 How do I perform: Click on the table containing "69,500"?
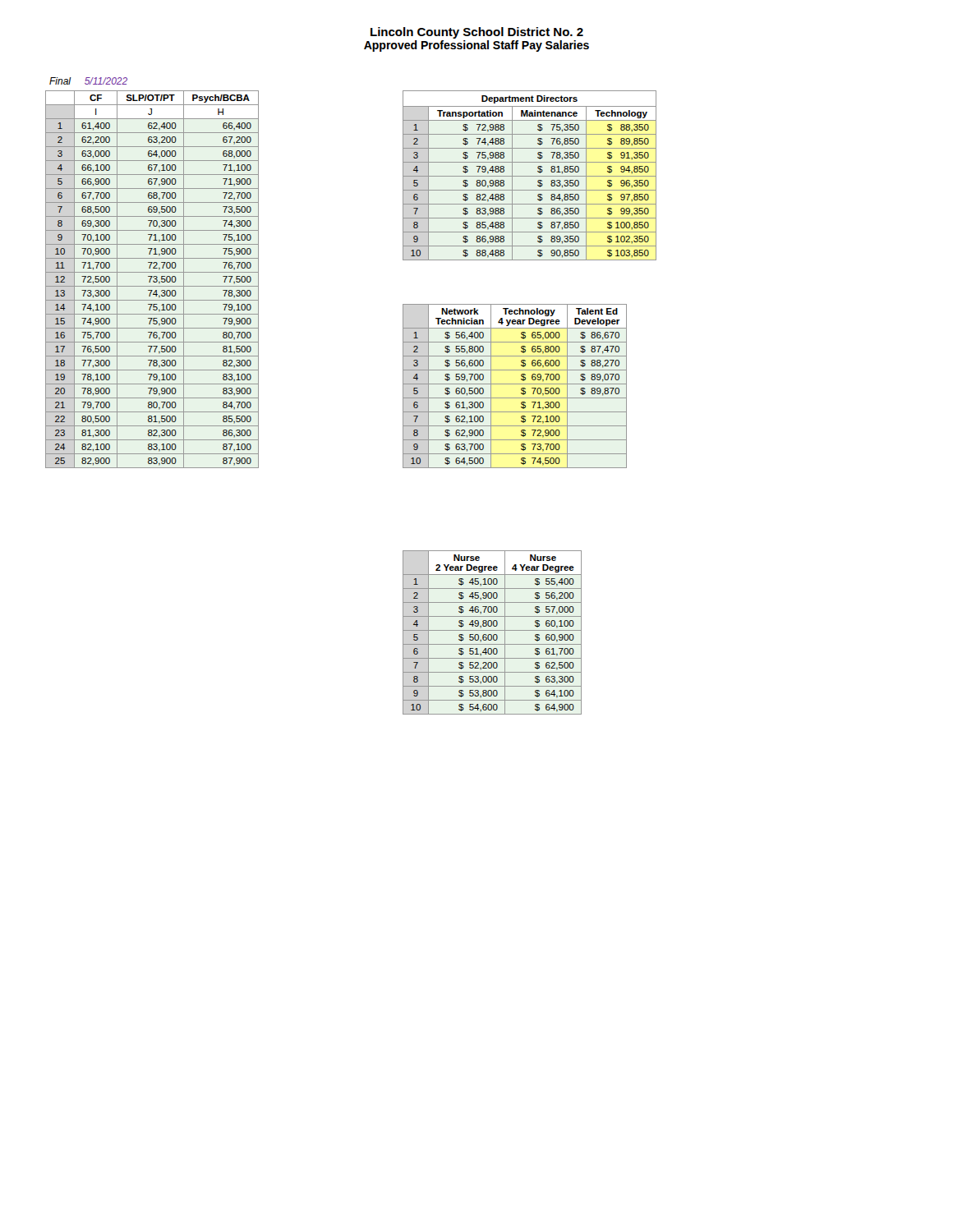point(152,279)
